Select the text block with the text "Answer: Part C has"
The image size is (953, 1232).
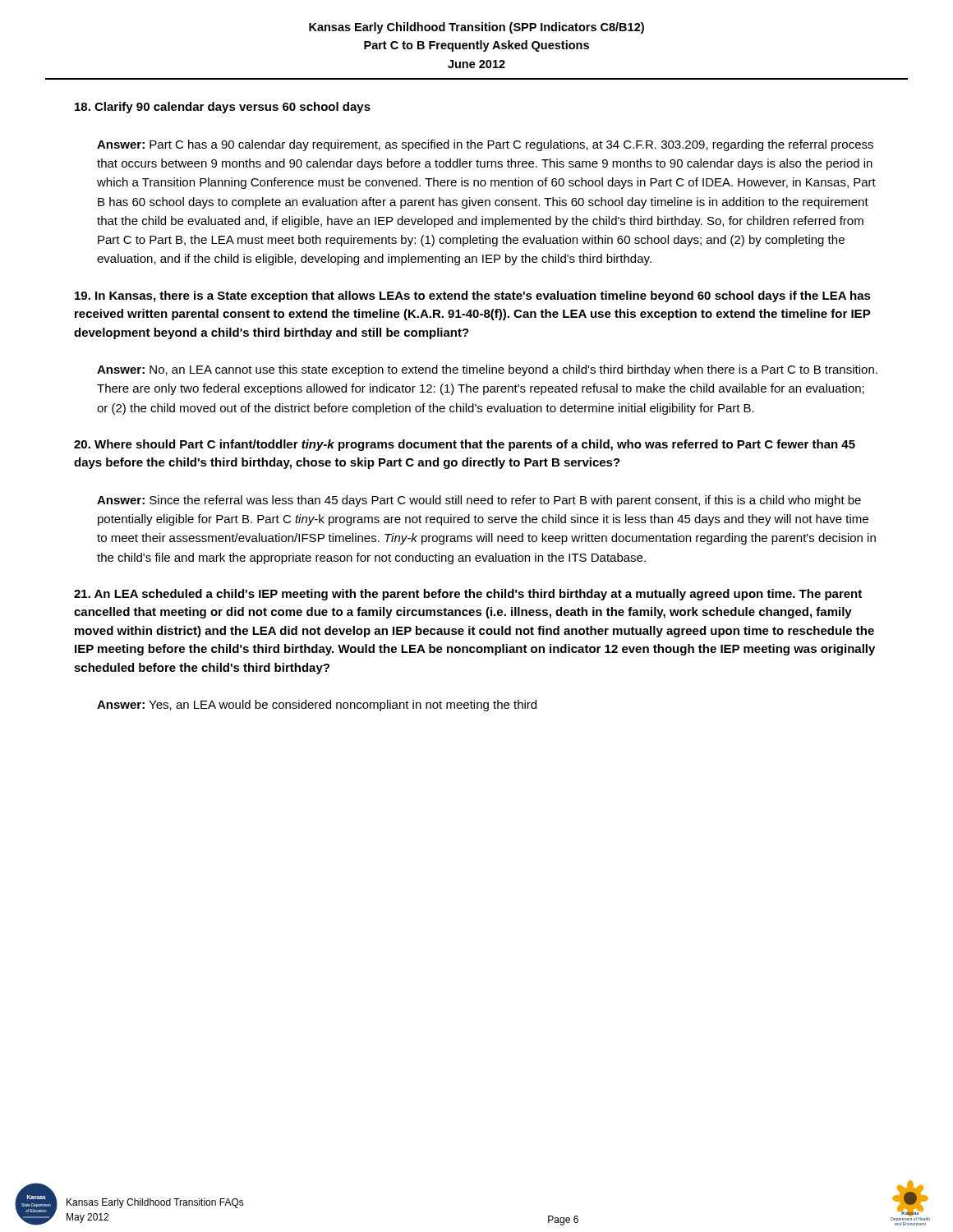[x=488, y=201]
